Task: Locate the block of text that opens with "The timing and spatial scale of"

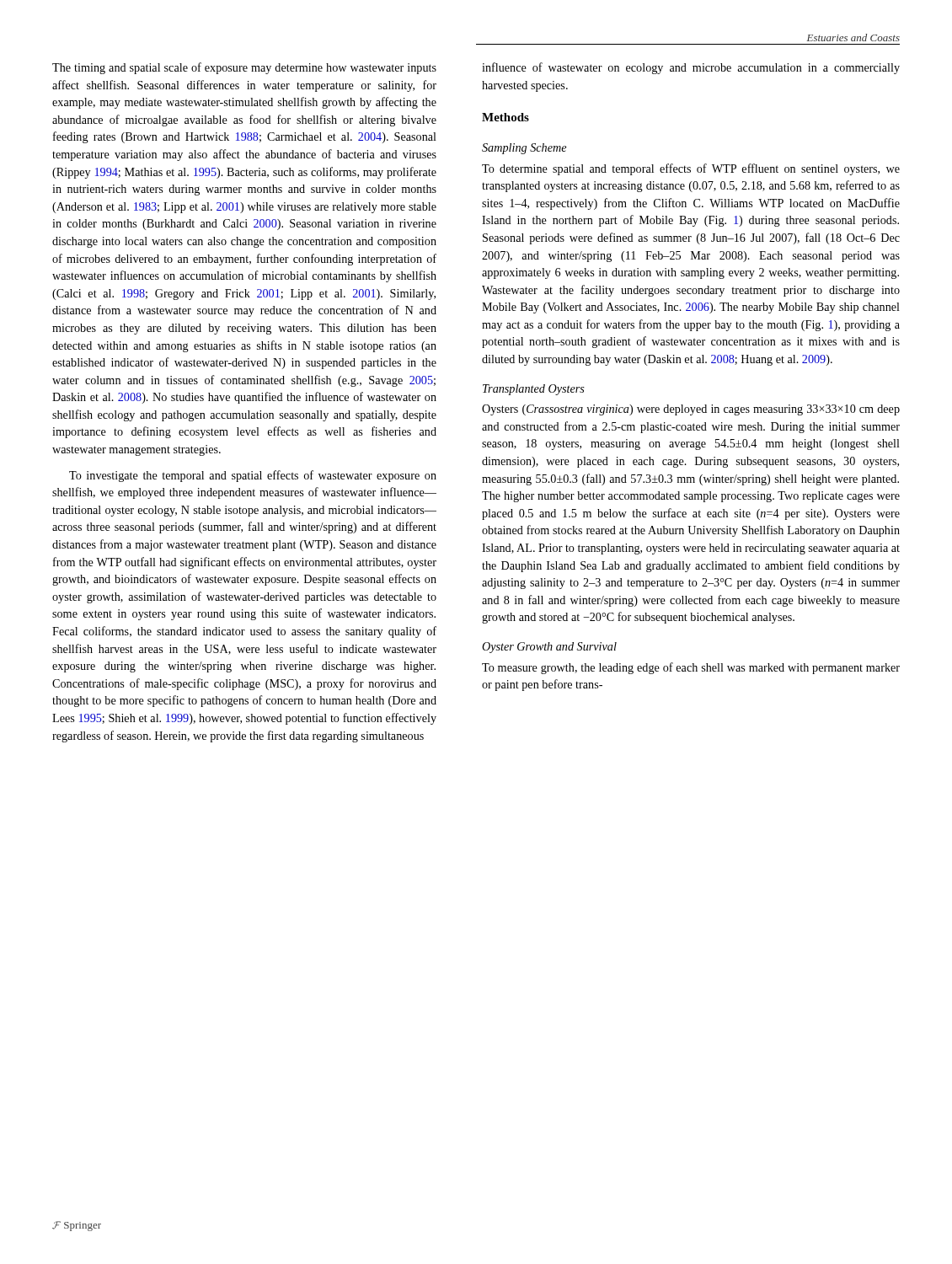Action: pyautogui.click(x=244, y=259)
